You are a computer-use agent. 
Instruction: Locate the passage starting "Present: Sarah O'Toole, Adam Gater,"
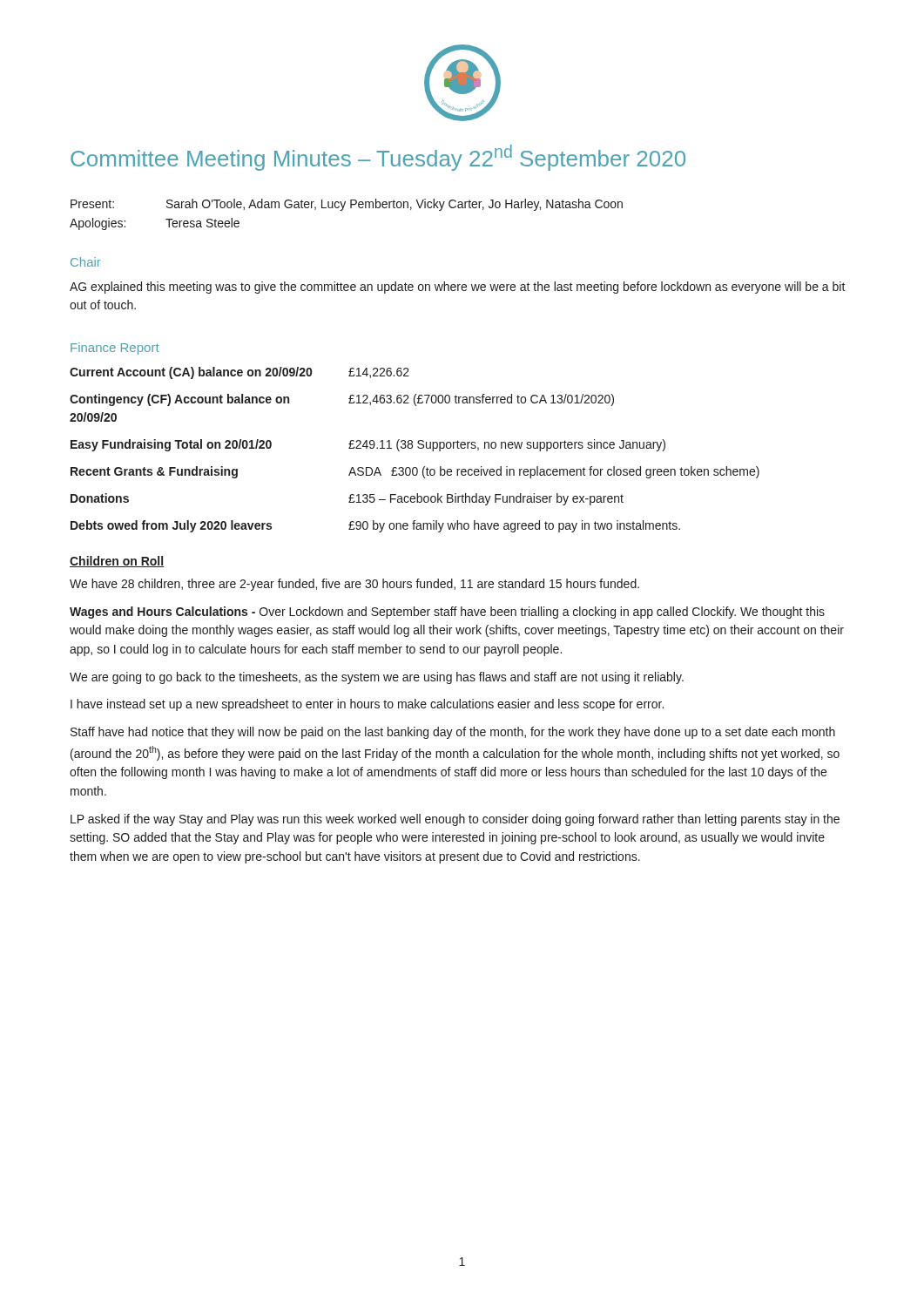click(x=462, y=213)
